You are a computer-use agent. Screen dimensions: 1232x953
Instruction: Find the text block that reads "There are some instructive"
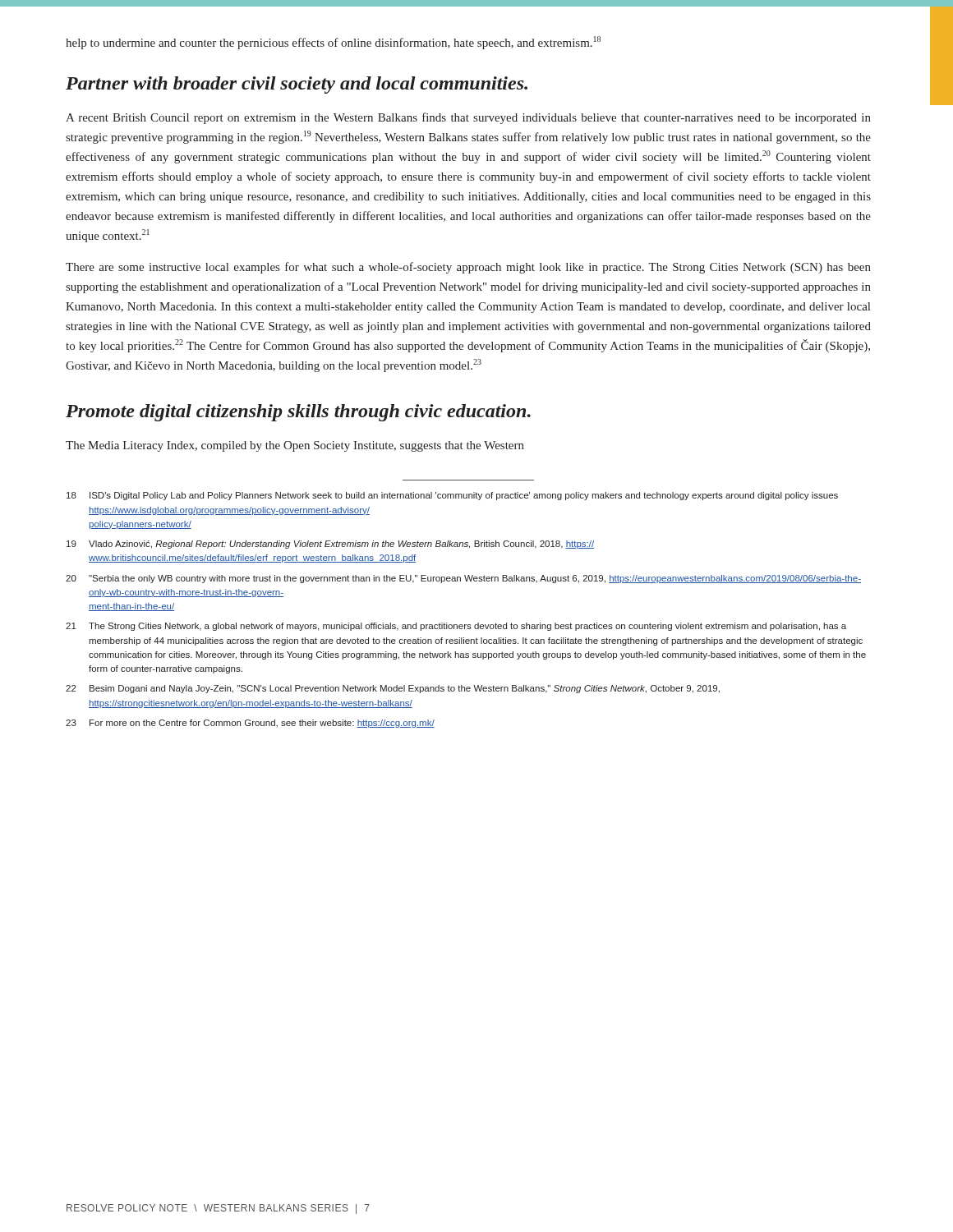pyautogui.click(x=468, y=316)
